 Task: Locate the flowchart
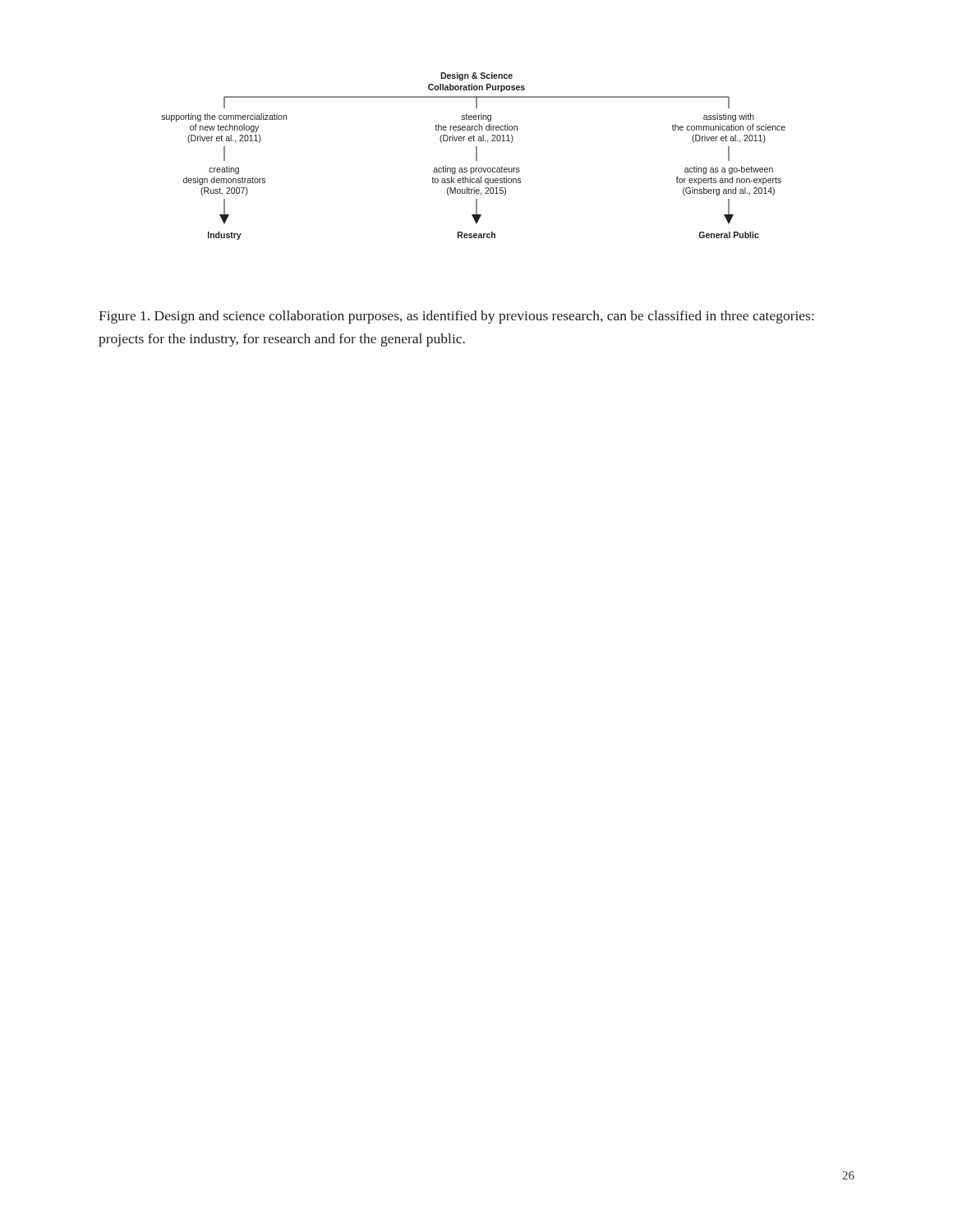(476, 186)
